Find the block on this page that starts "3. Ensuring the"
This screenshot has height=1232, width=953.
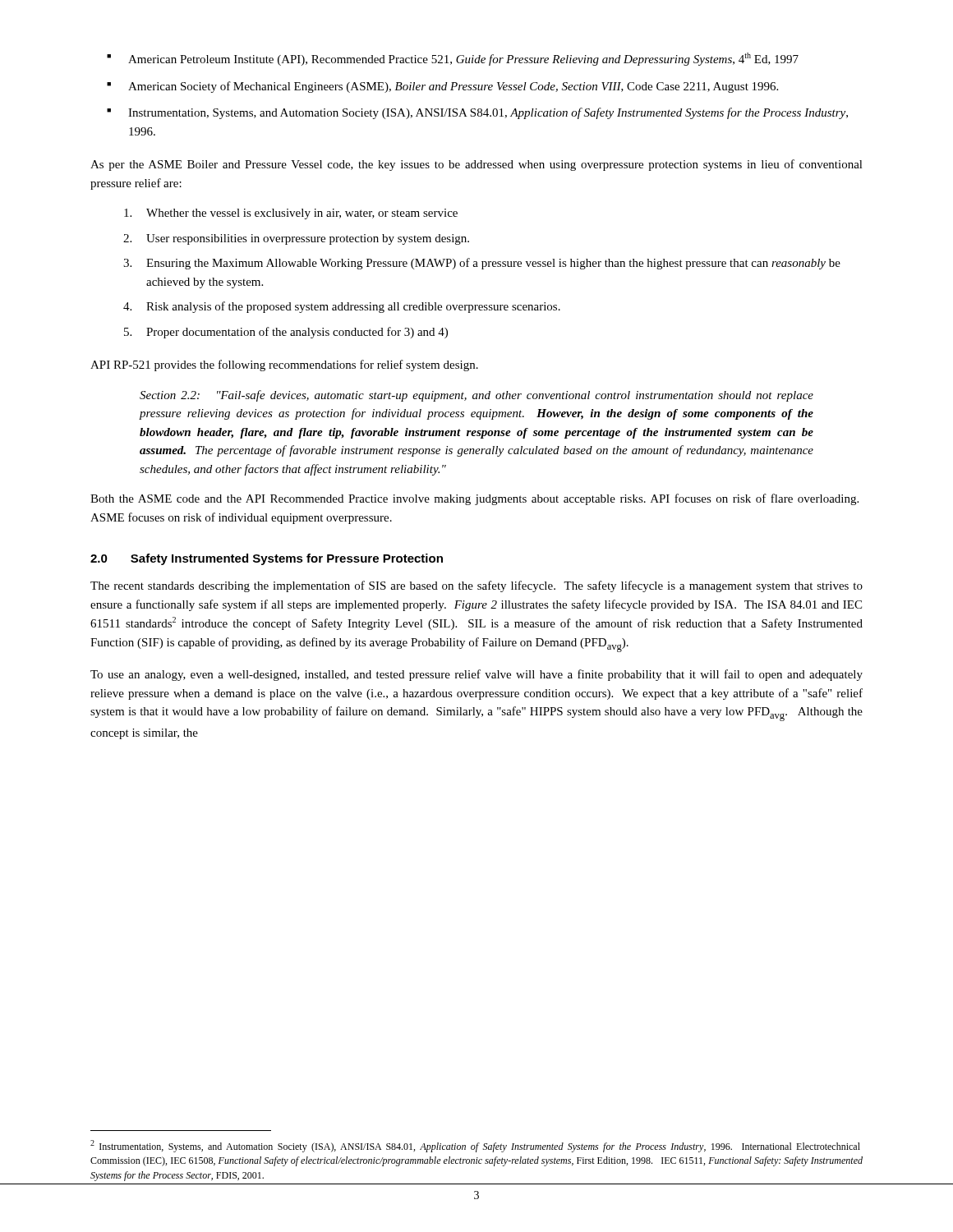tap(493, 272)
